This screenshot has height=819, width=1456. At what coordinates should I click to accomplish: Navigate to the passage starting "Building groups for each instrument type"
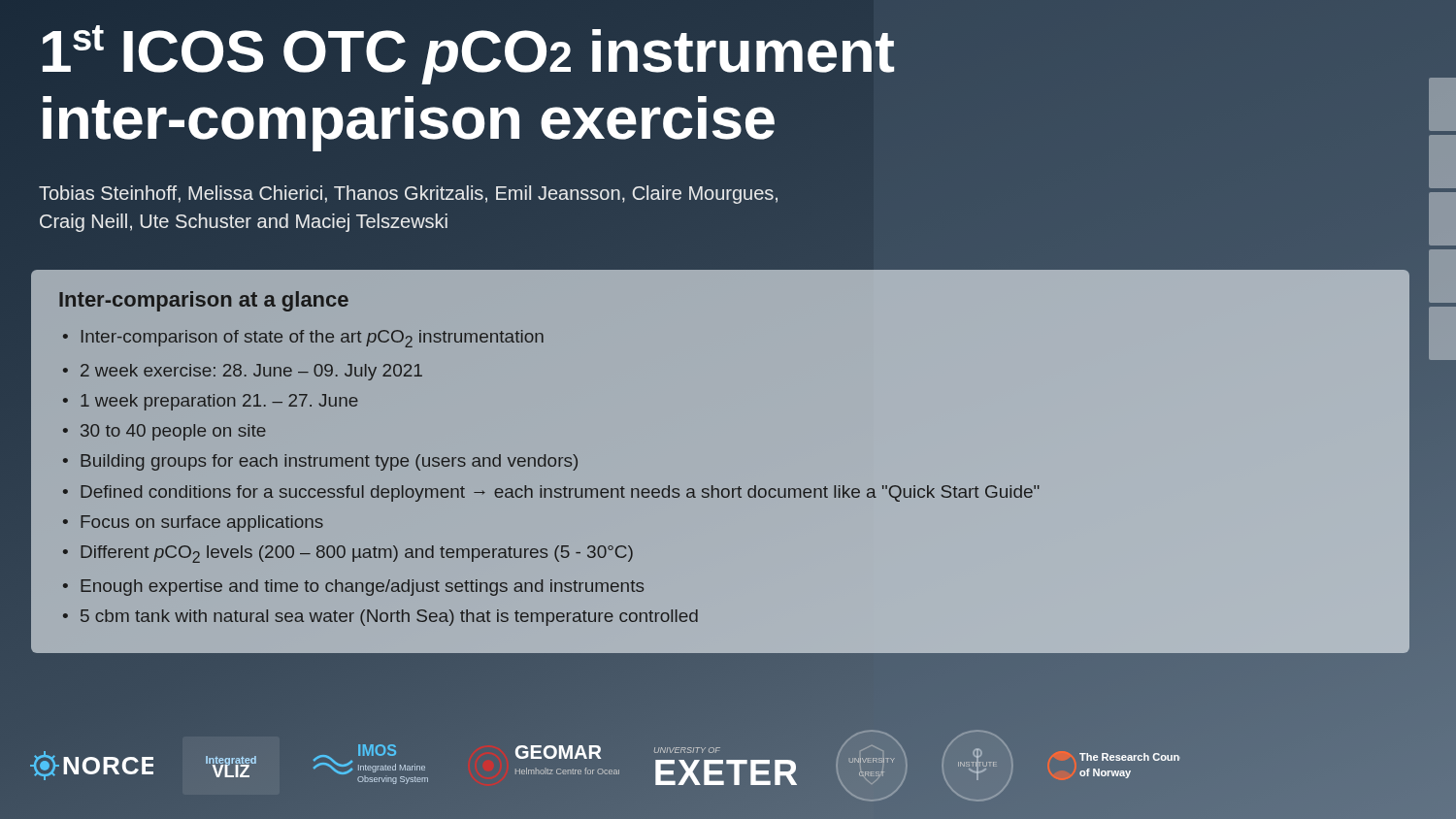pyautogui.click(x=329, y=461)
